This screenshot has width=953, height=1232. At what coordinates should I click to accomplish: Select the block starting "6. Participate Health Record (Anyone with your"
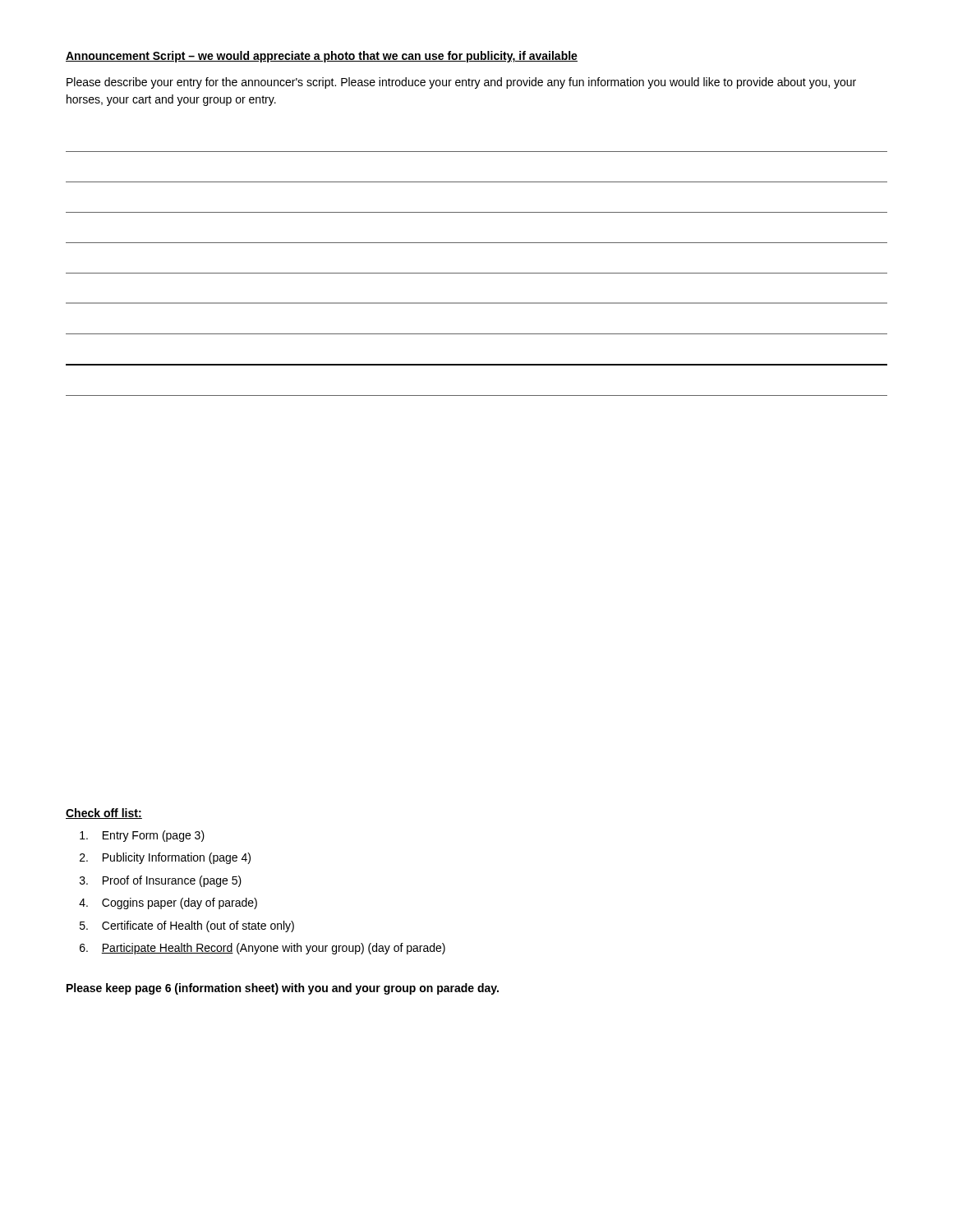point(262,949)
